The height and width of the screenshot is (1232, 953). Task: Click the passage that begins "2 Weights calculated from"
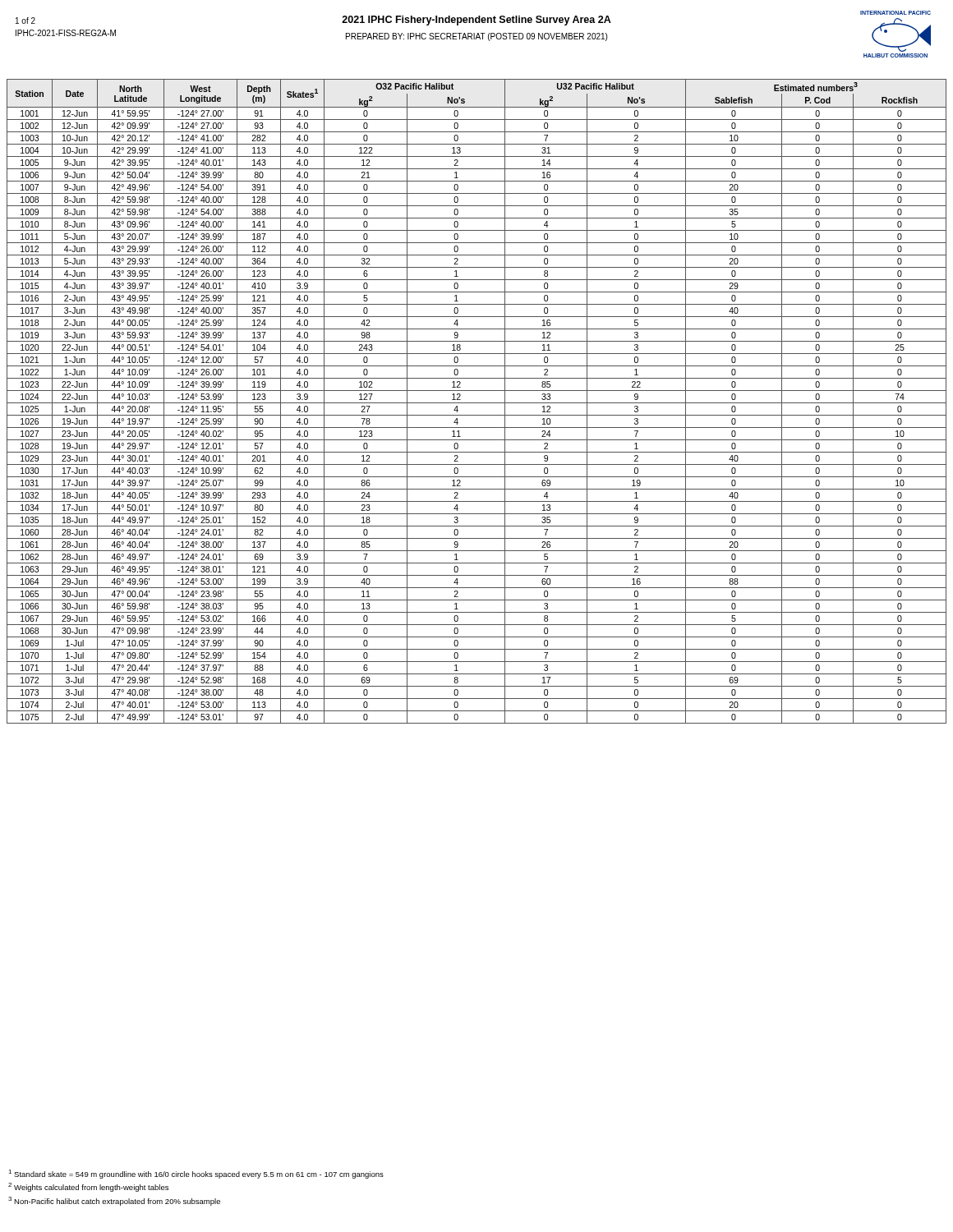tap(88, 1187)
